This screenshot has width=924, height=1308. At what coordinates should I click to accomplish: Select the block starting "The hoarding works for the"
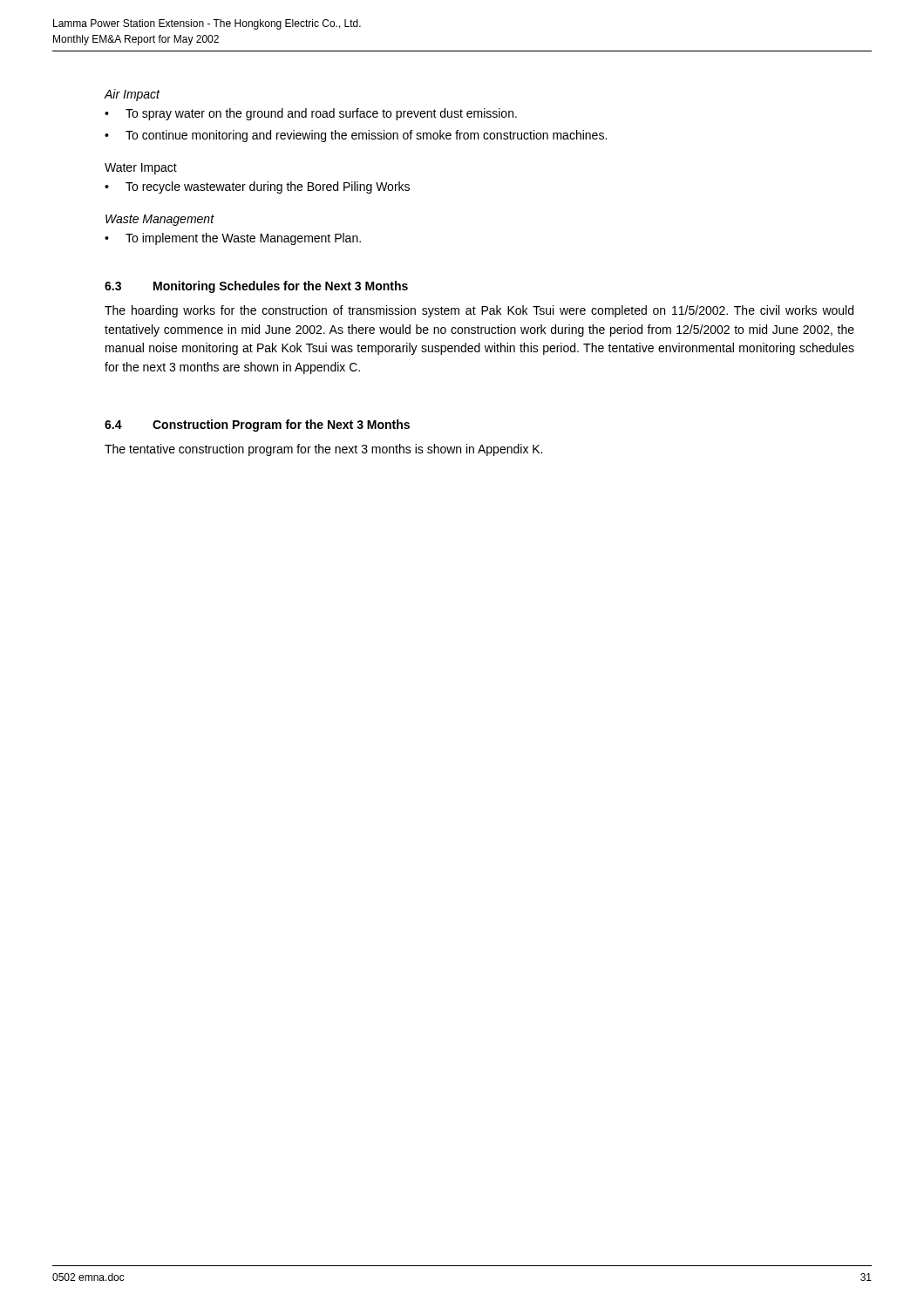point(479,339)
